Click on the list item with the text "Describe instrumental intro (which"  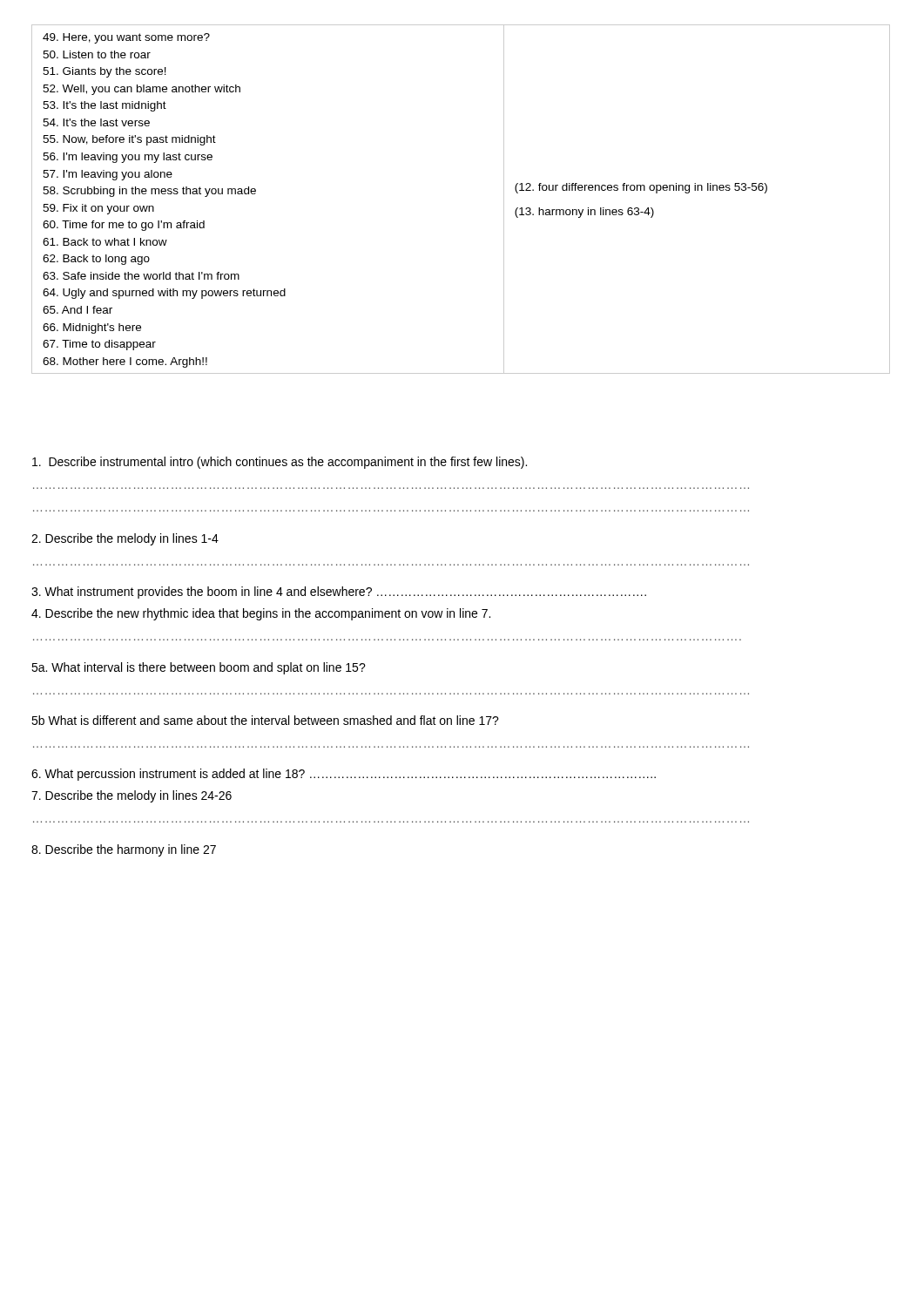click(461, 485)
